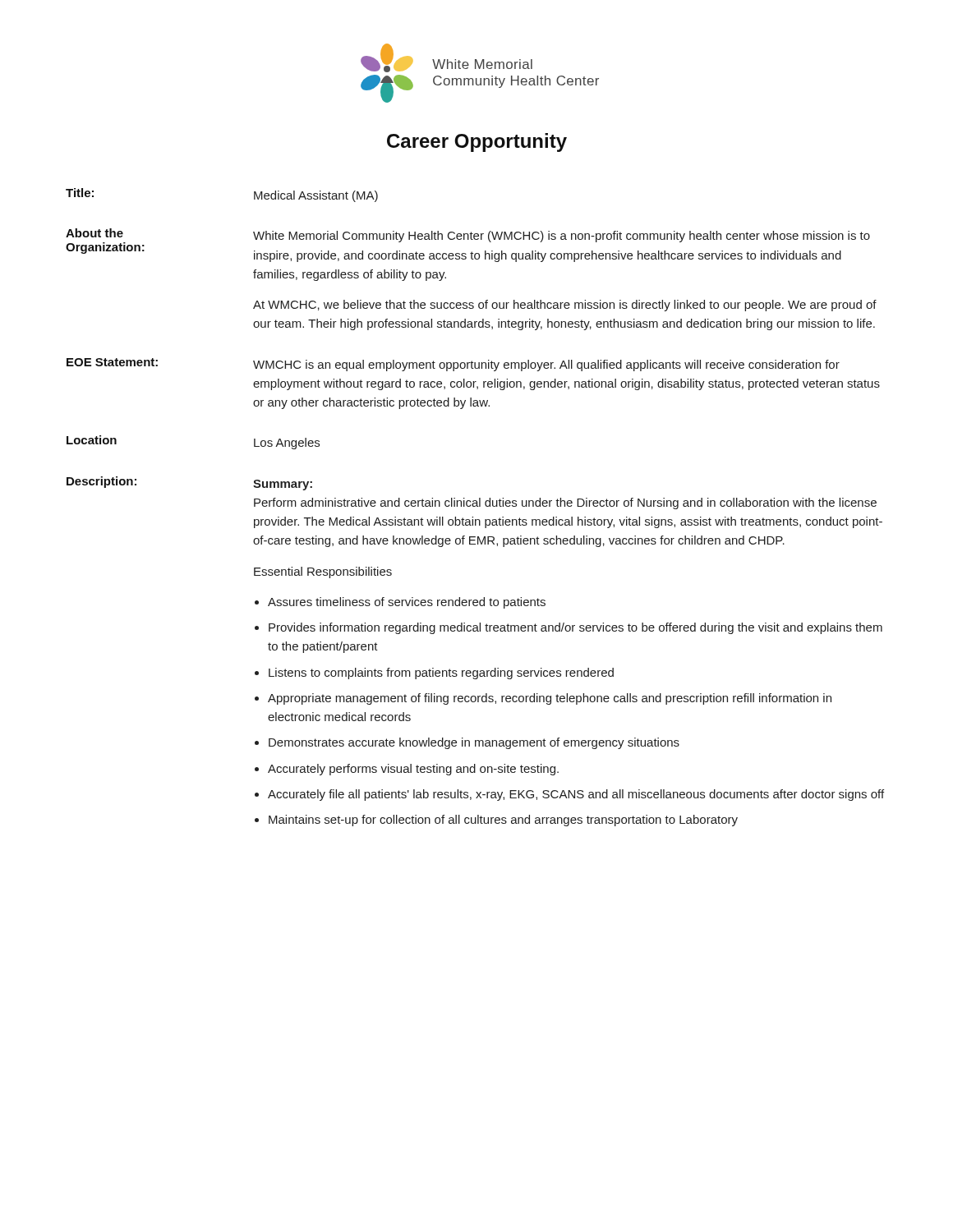Point to "EOE Statement:"

pos(112,361)
